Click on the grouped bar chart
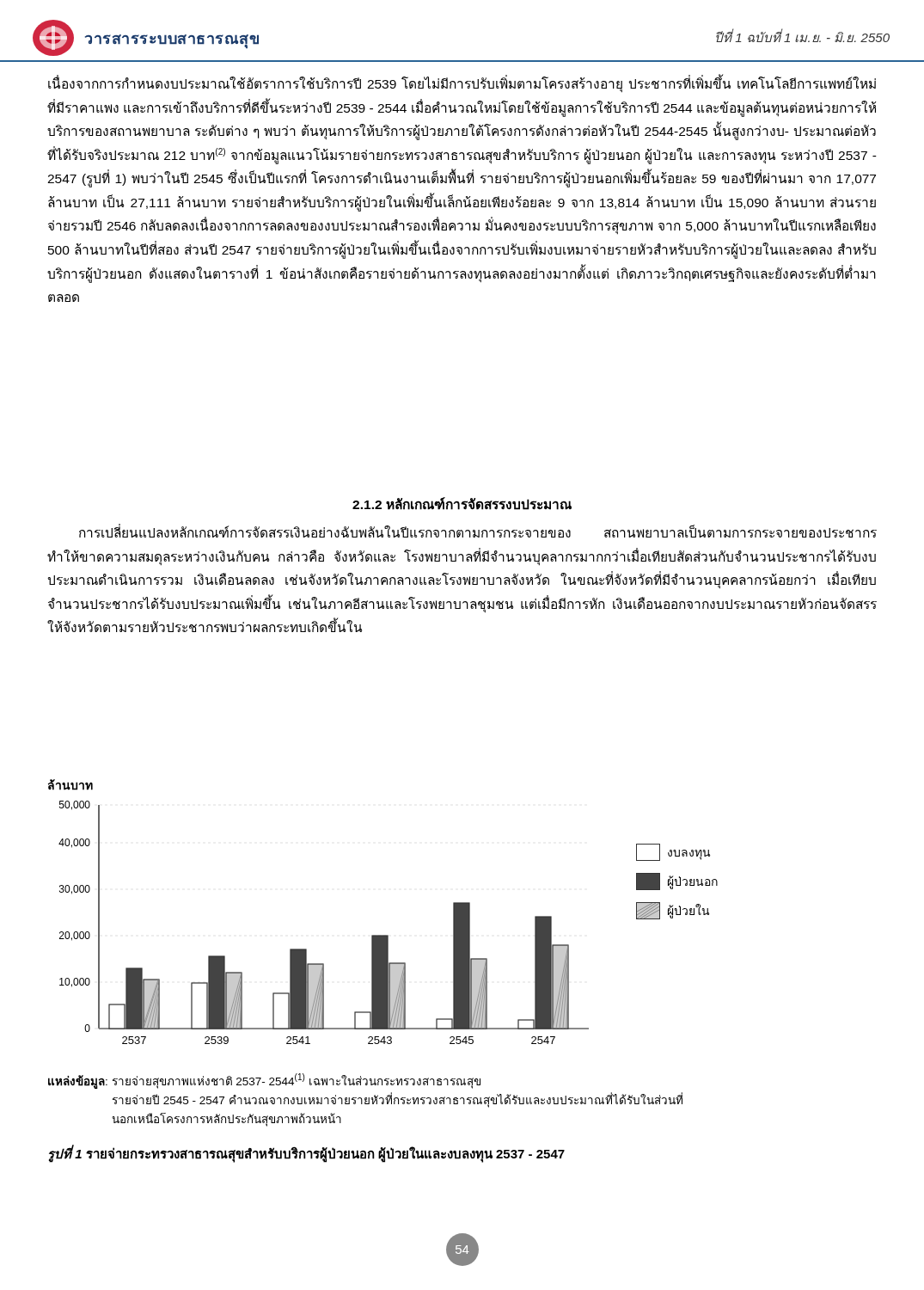This screenshot has width=924, height=1290. click(340, 925)
